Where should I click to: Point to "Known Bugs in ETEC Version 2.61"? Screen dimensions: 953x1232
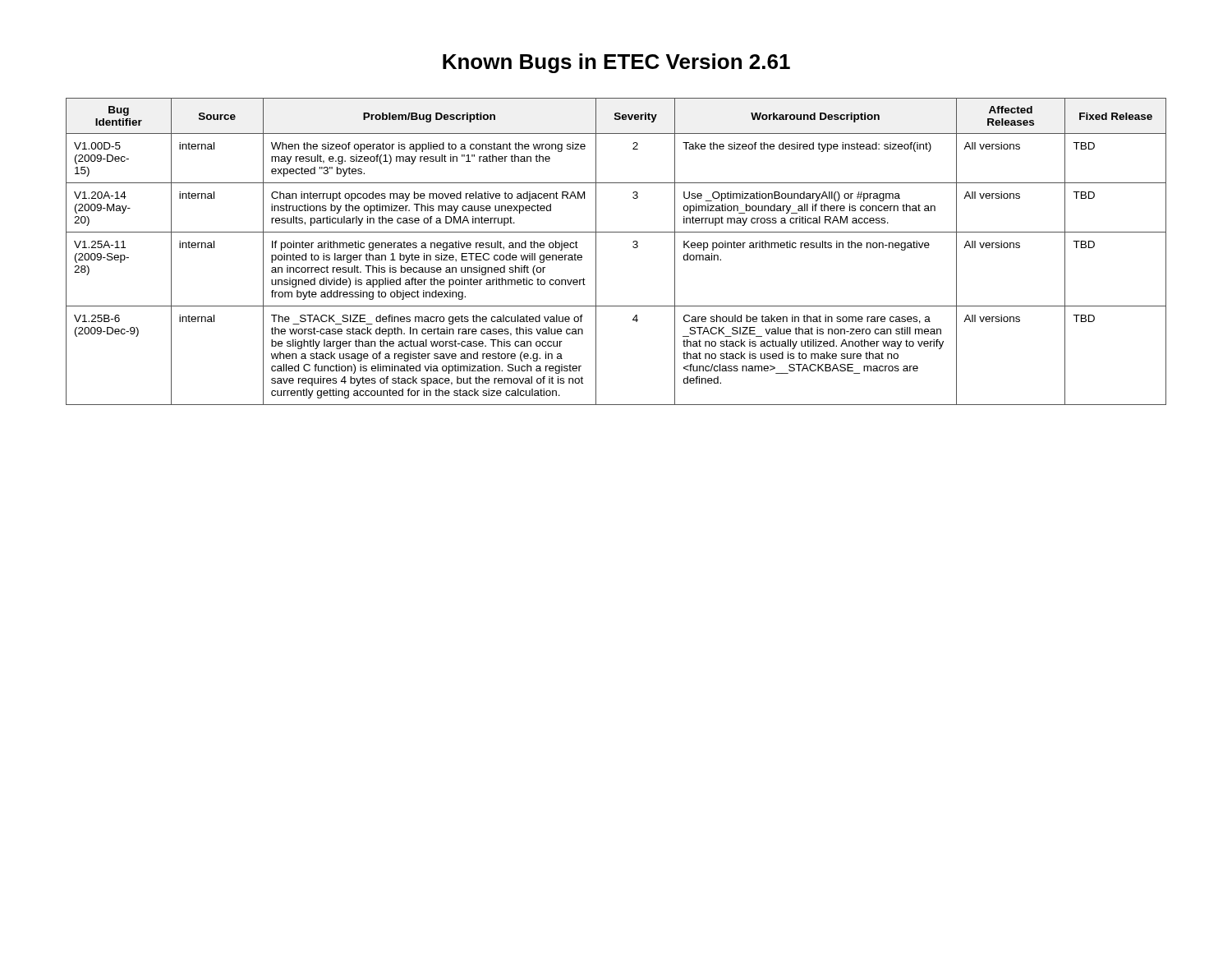616,62
